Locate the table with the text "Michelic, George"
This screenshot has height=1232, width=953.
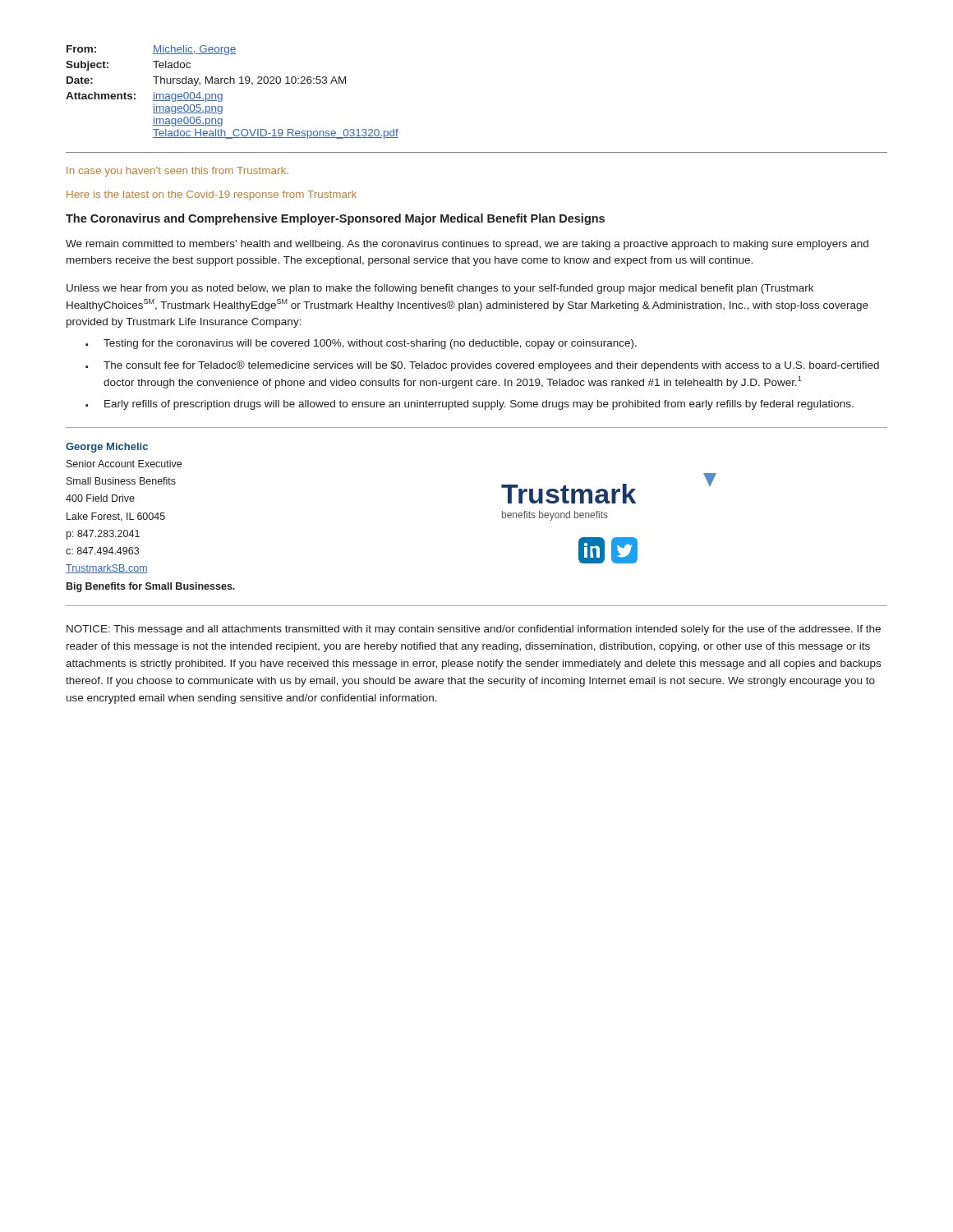pyautogui.click(x=476, y=97)
